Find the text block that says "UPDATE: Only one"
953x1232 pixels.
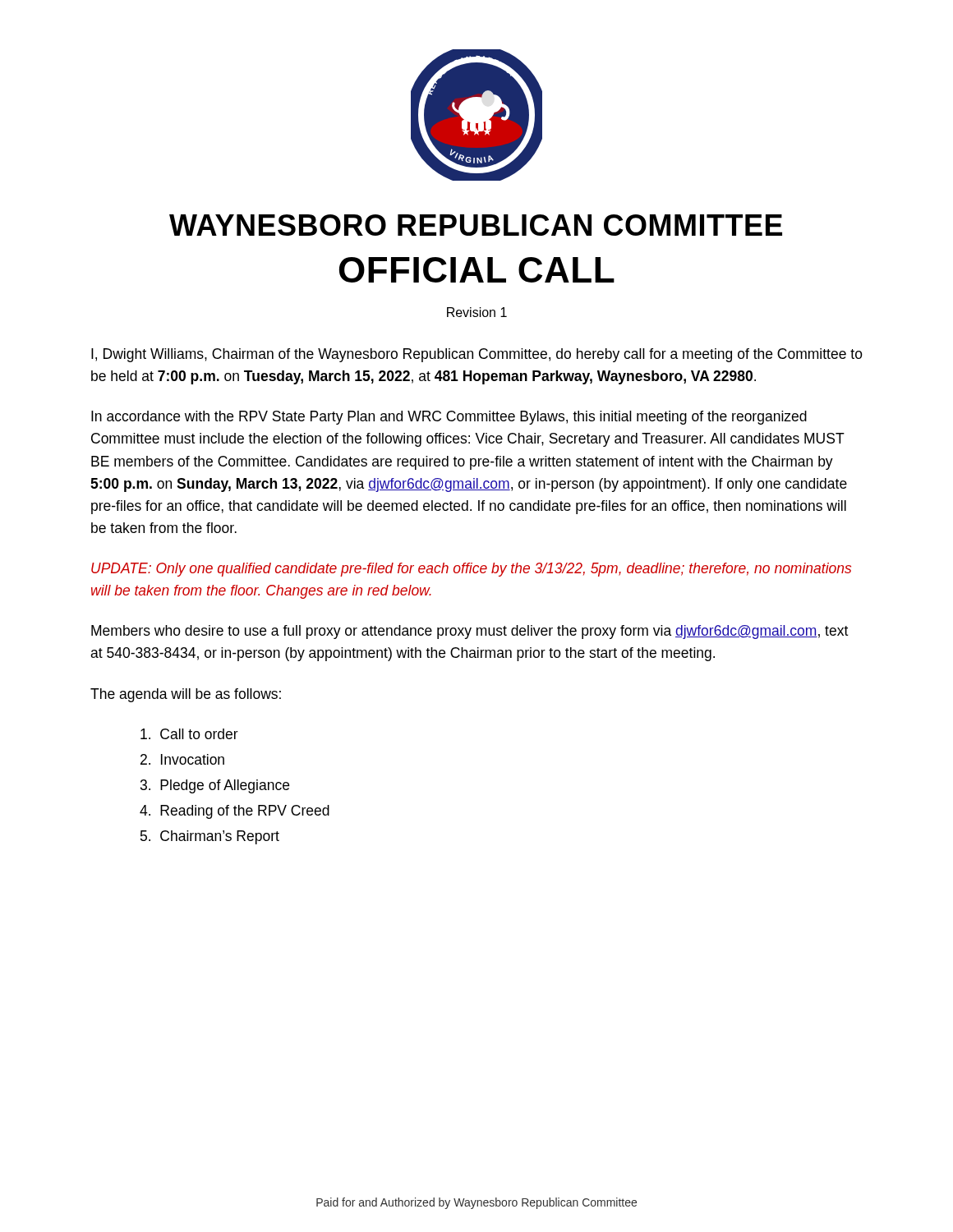click(x=471, y=580)
